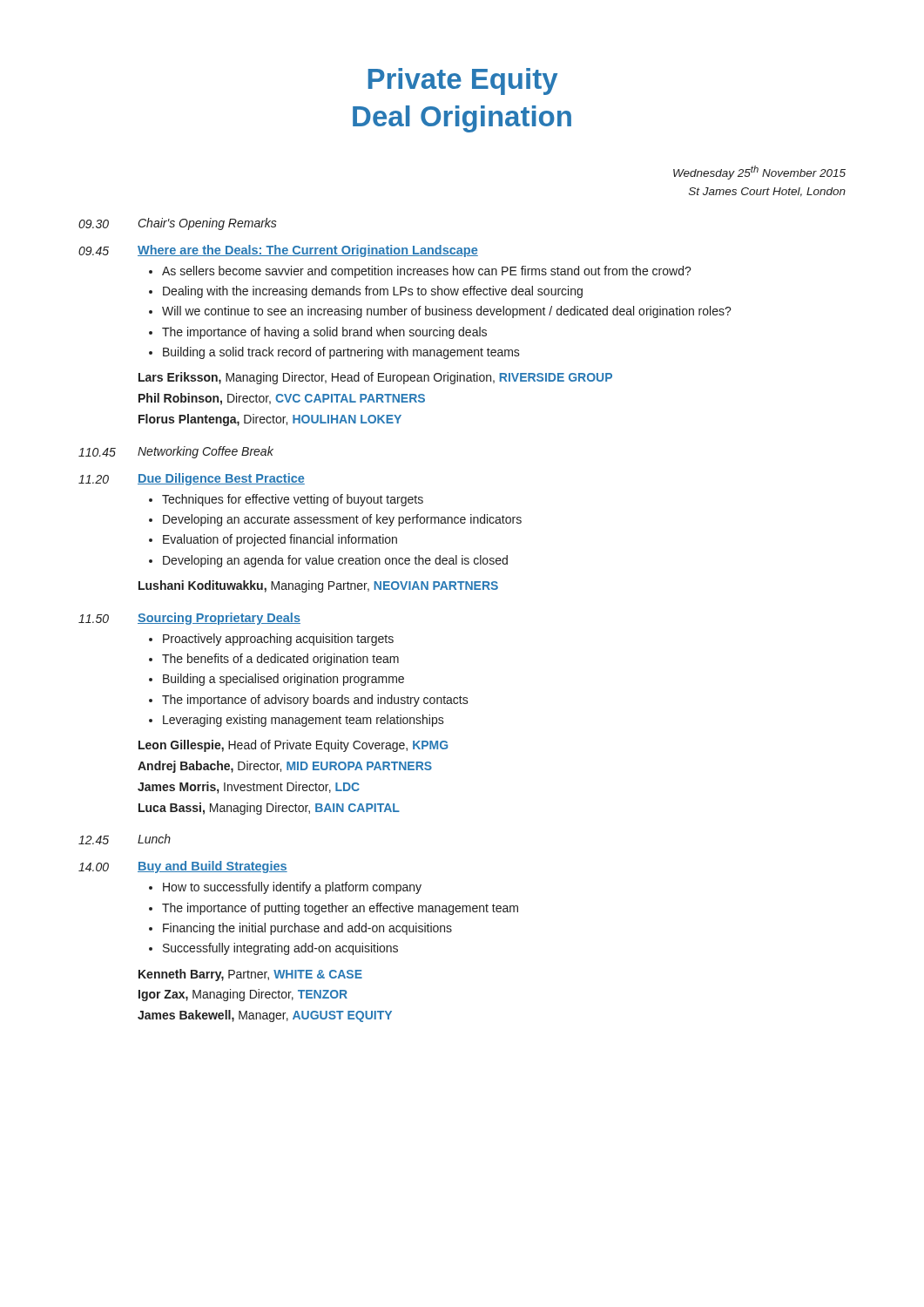This screenshot has height=1307, width=924.
Task: Click where it says "Buy and Build Strategies"
Action: pyautogui.click(x=212, y=866)
